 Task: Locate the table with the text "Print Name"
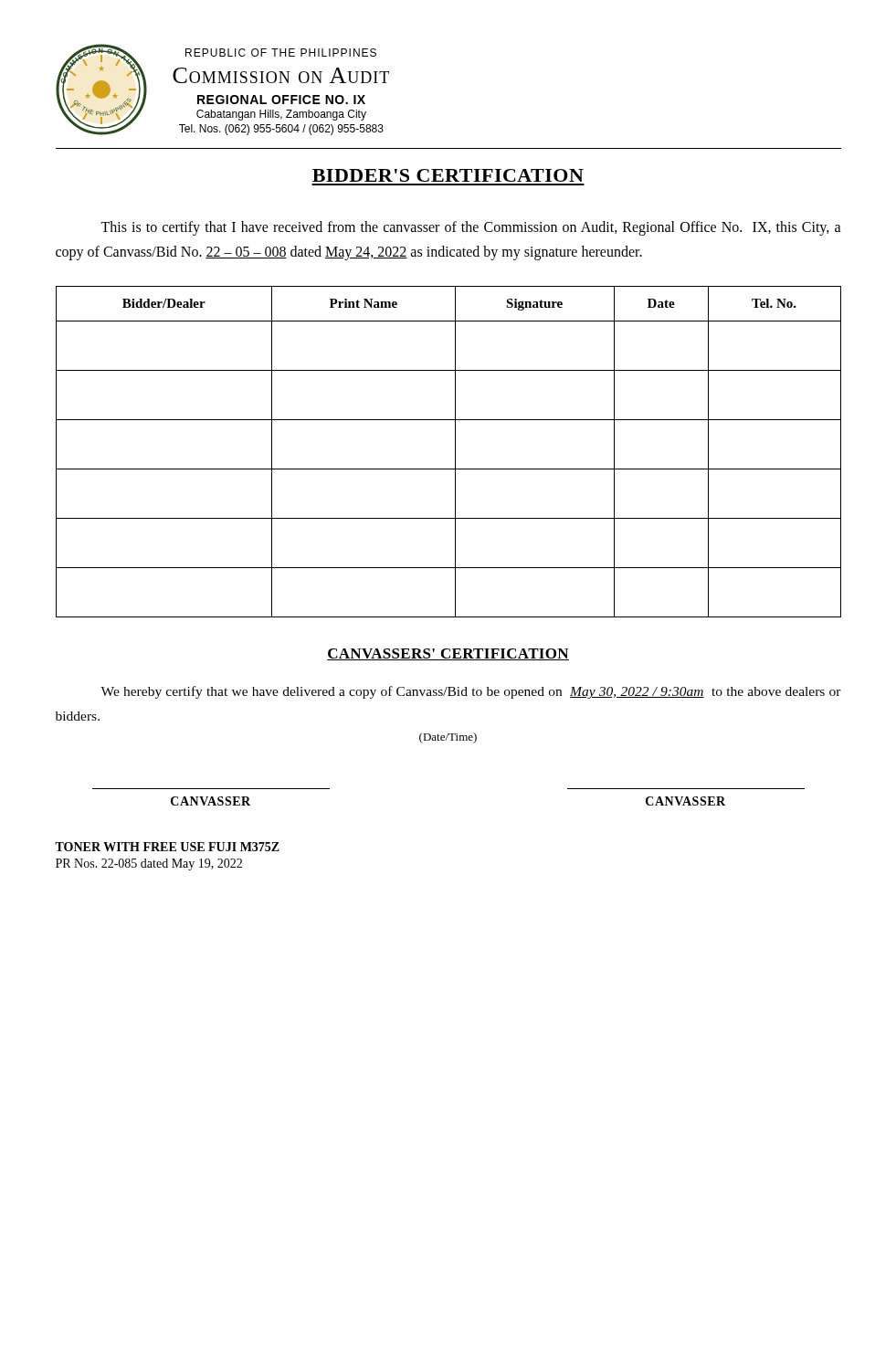tap(448, 452)
